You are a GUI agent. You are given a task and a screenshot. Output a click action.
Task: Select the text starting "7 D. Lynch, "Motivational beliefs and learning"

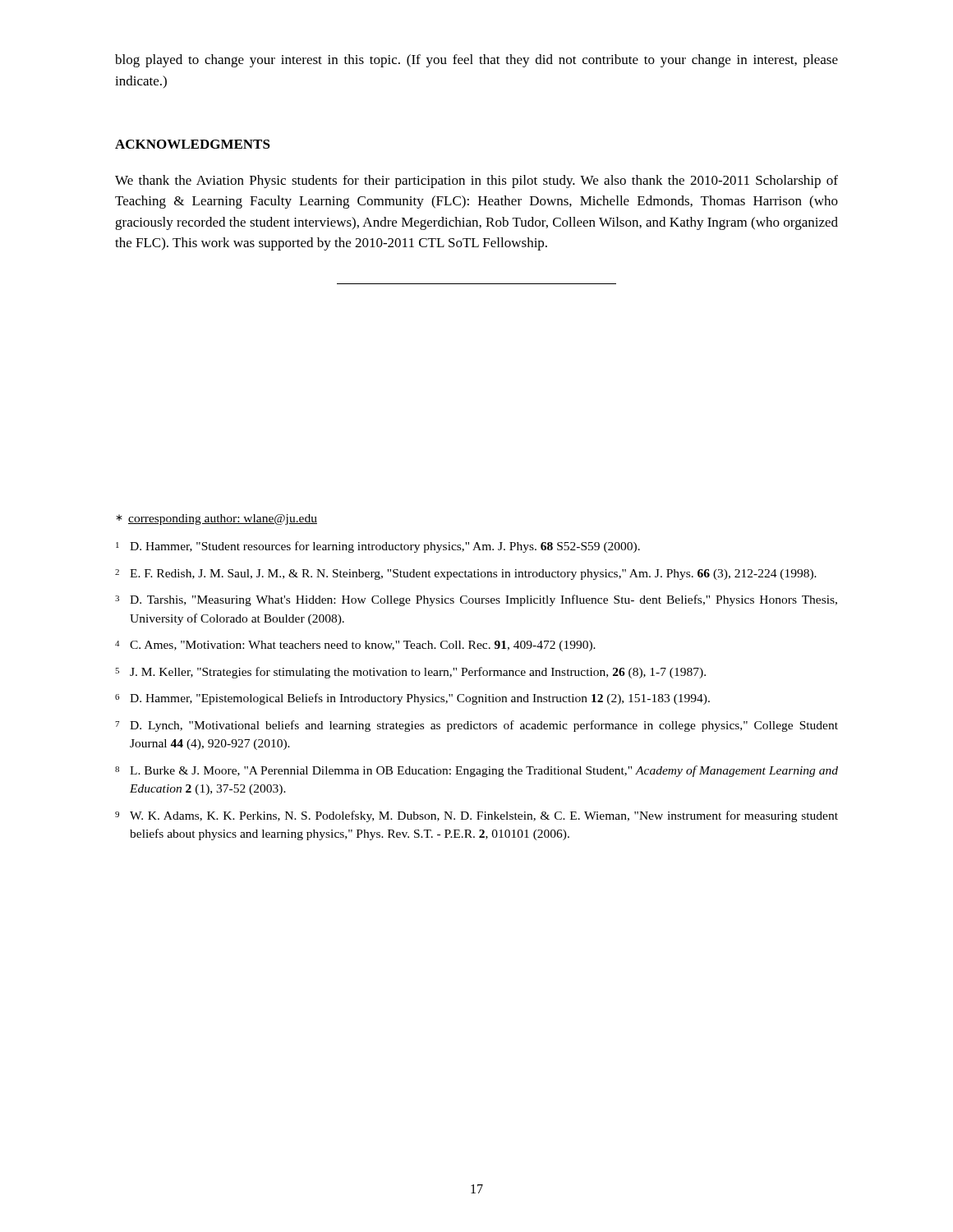click(x=476, y=734)
